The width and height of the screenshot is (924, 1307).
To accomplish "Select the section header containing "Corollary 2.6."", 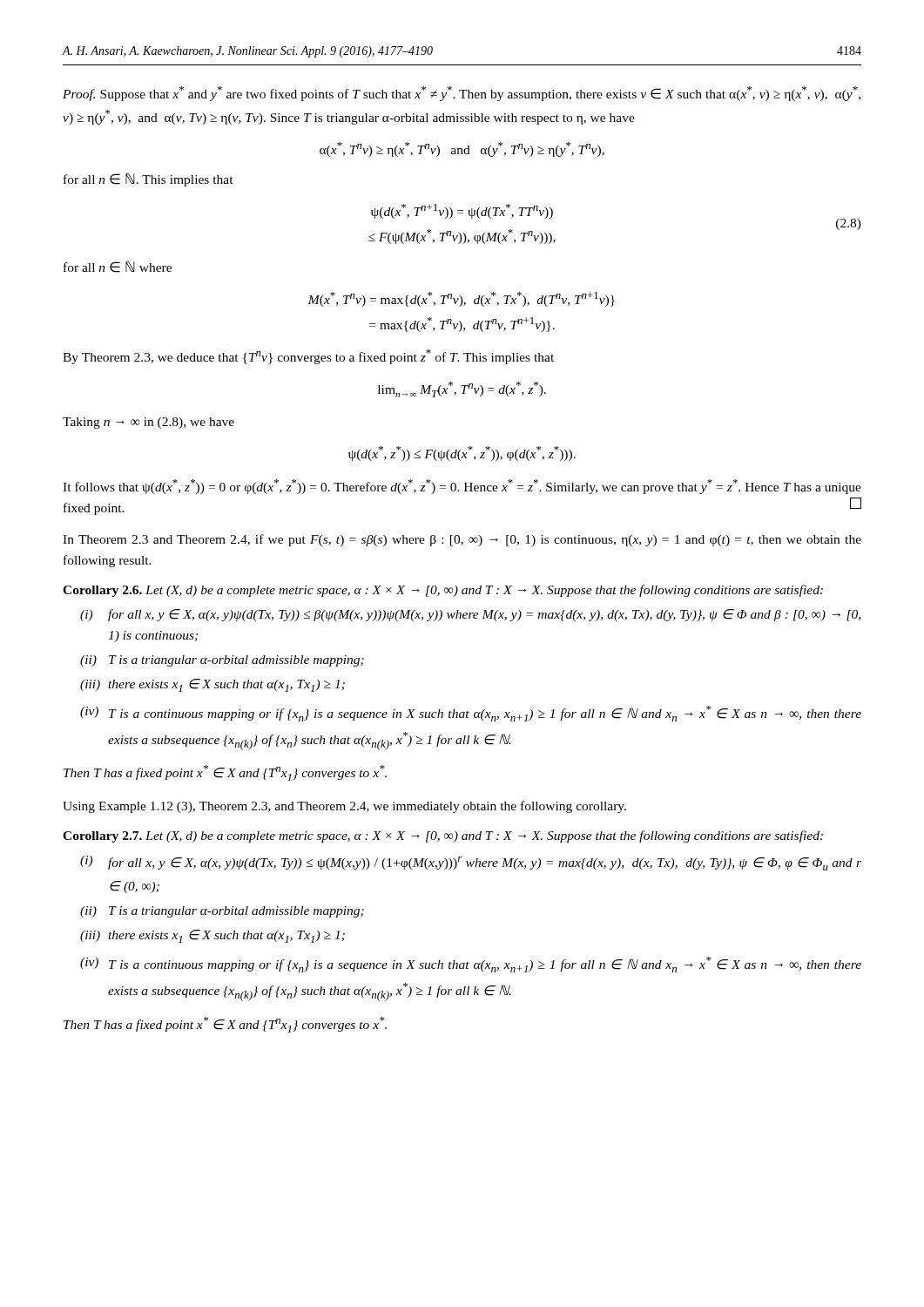I will tap(104, 589).
